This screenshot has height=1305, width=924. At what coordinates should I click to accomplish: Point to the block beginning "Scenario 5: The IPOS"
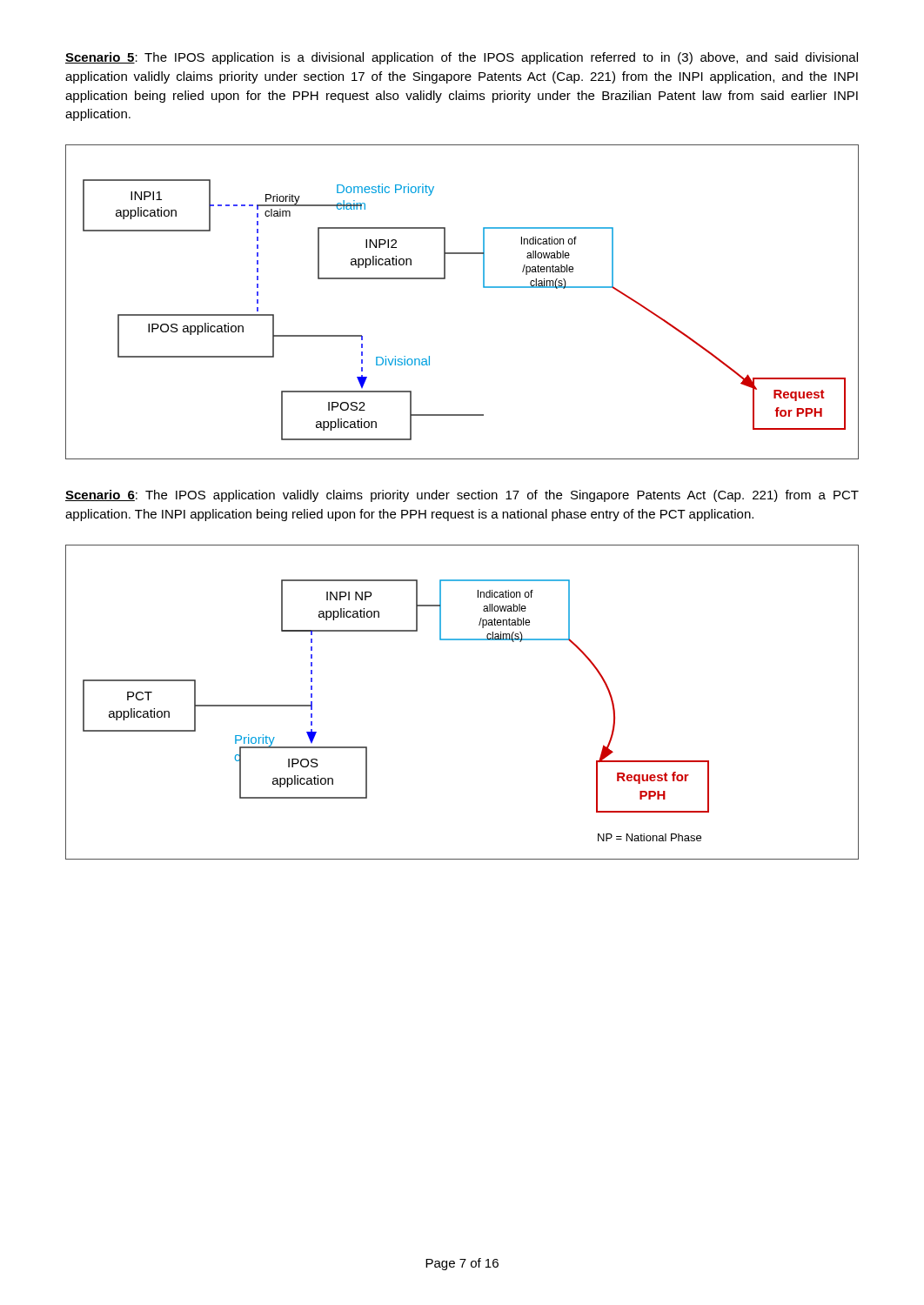(462, 85)
